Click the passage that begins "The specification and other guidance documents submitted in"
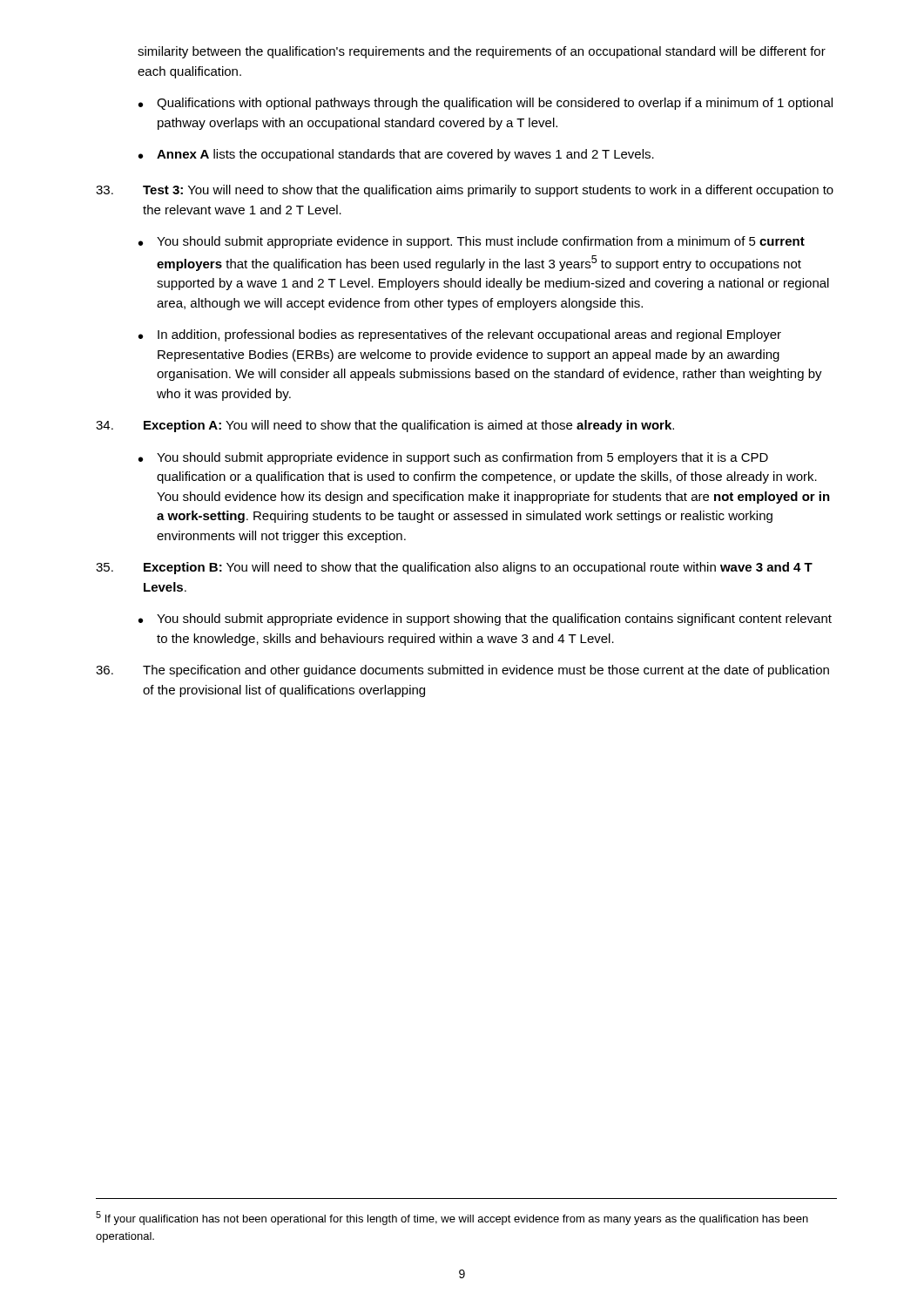The width and height of the screenshot is (924, 1307). [466, 680]
